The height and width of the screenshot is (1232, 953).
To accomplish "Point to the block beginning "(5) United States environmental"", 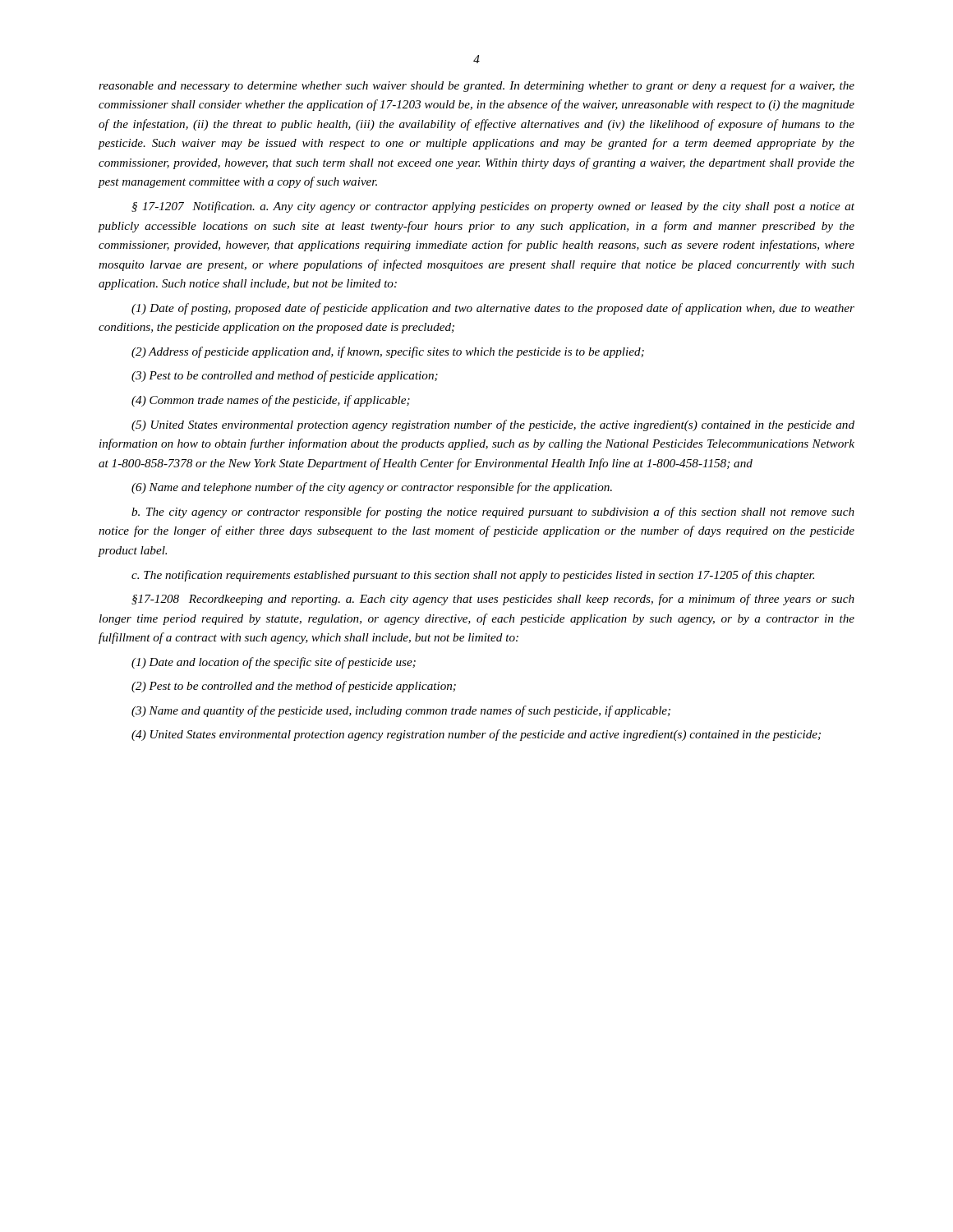I will pos(476,443).
